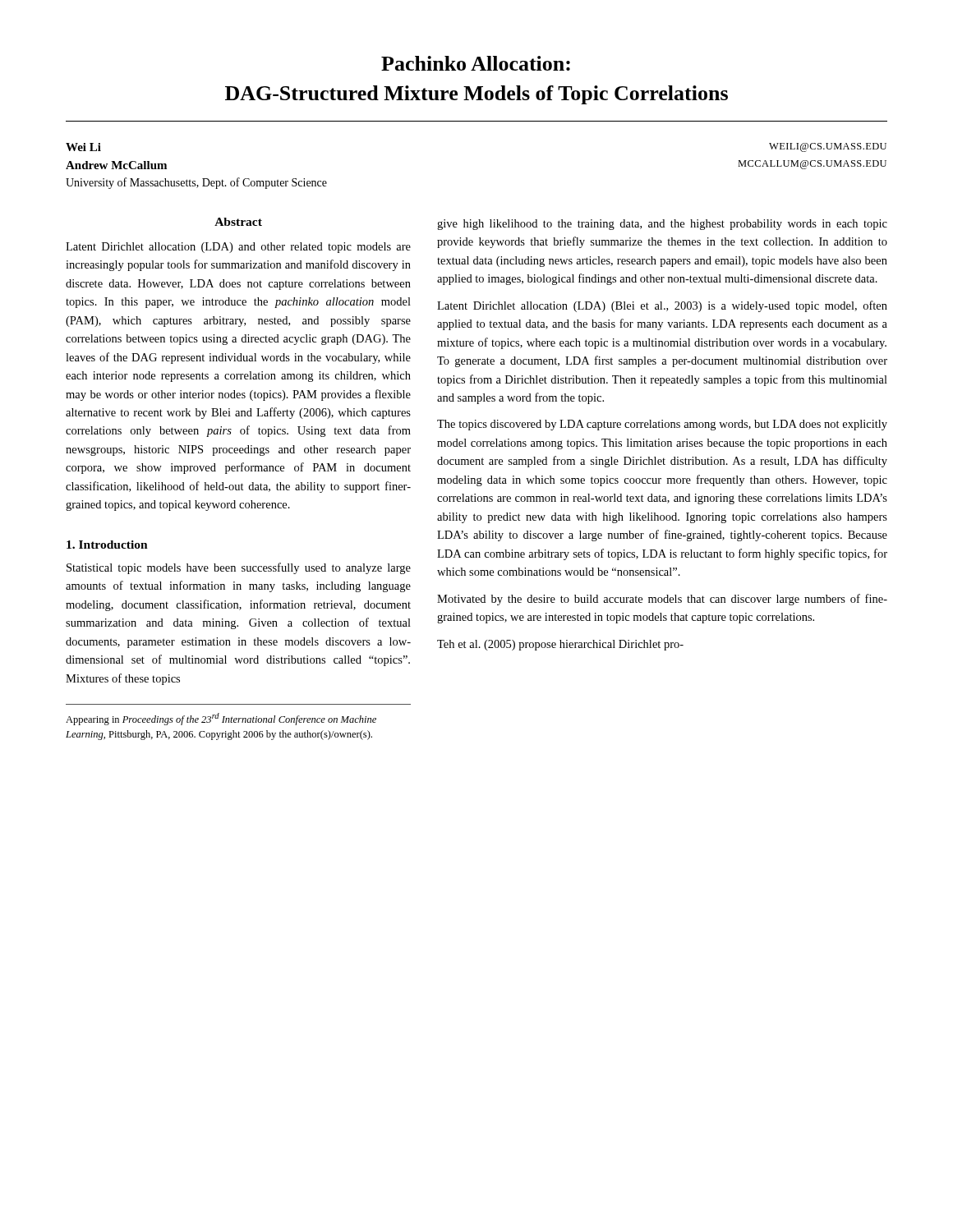The width and height of the screenshot is (953, 1232).
Task: Locate the text block containing "Latent Dirichlet allocation (LDA) (Blei"
Action: 662,351
